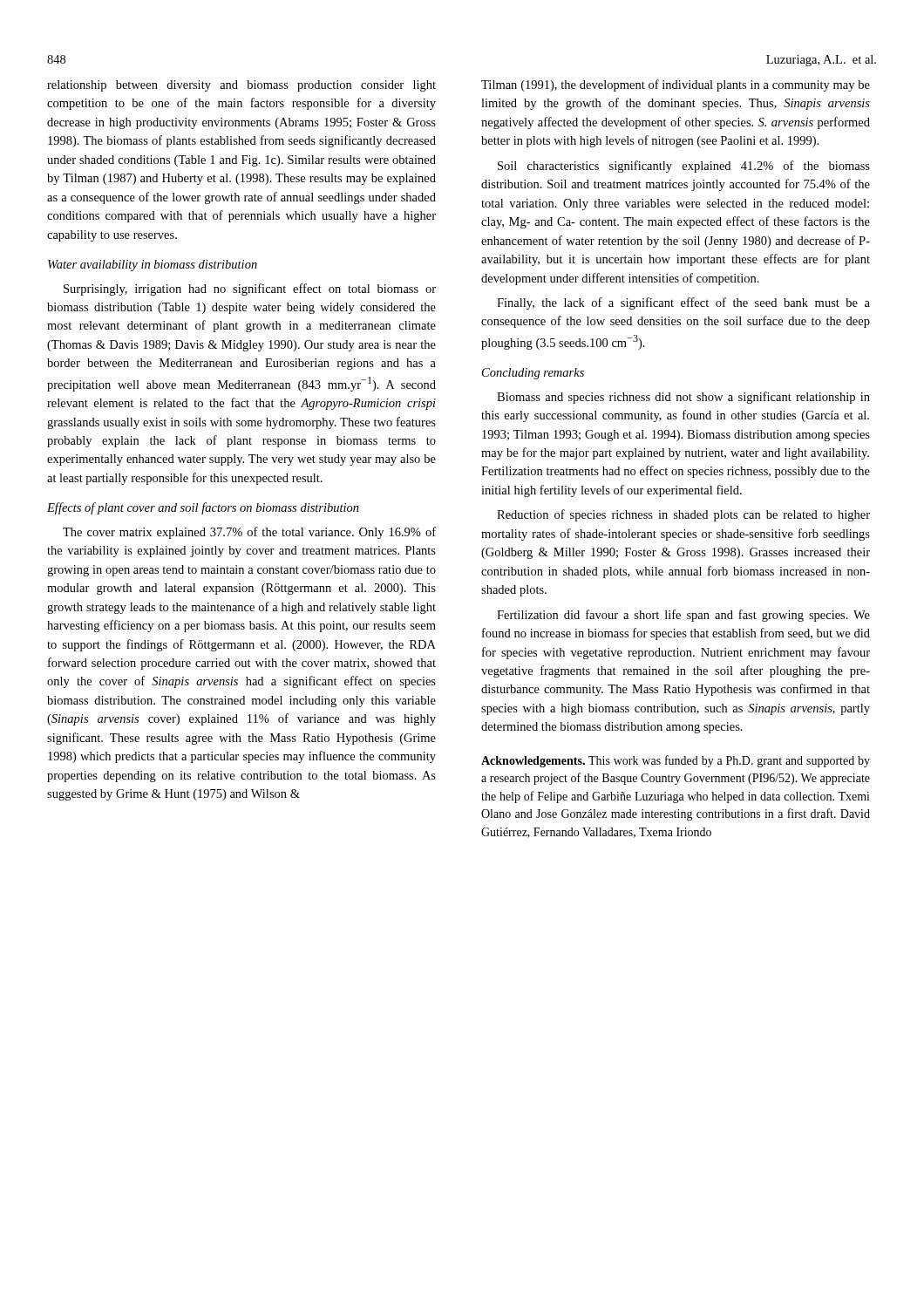Select the element starting "Reduction of species"
Viewport: 924px width, 1308px height.
676,553
